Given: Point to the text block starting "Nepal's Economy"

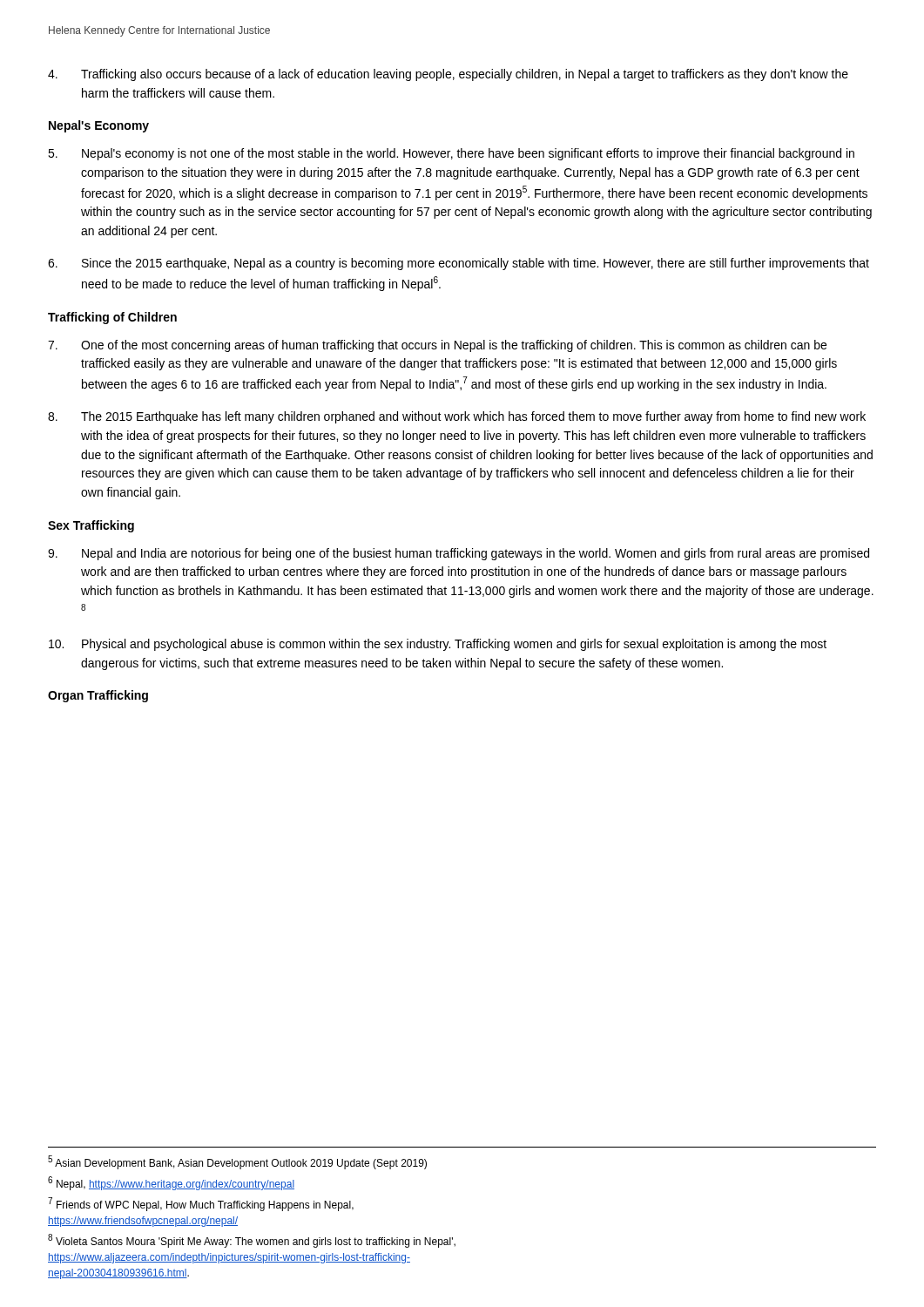Looking at the screenshot, I should tap(98, 126).
